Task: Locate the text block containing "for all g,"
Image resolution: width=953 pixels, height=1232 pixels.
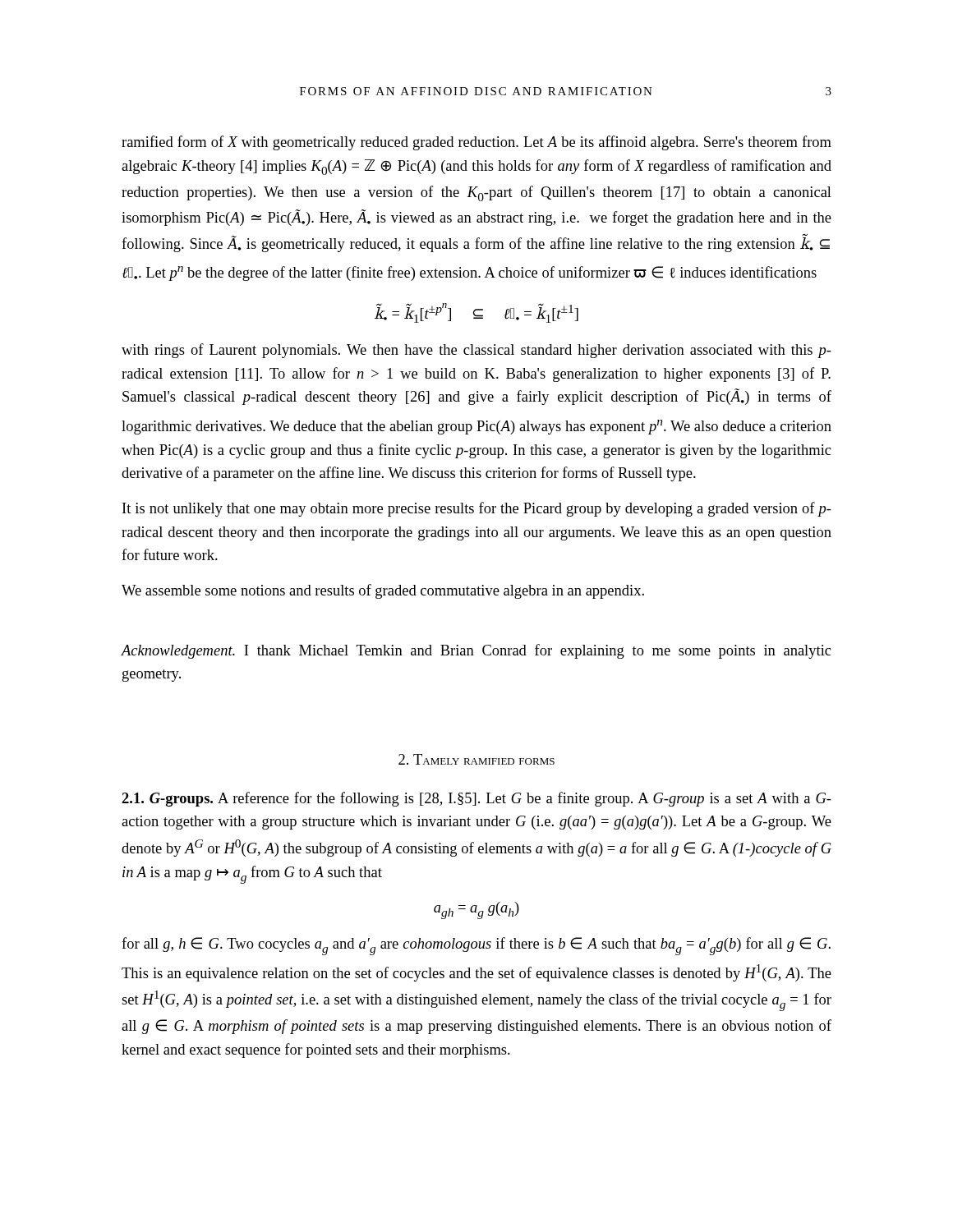Action: pyautogui.click(x=476, y=997)
